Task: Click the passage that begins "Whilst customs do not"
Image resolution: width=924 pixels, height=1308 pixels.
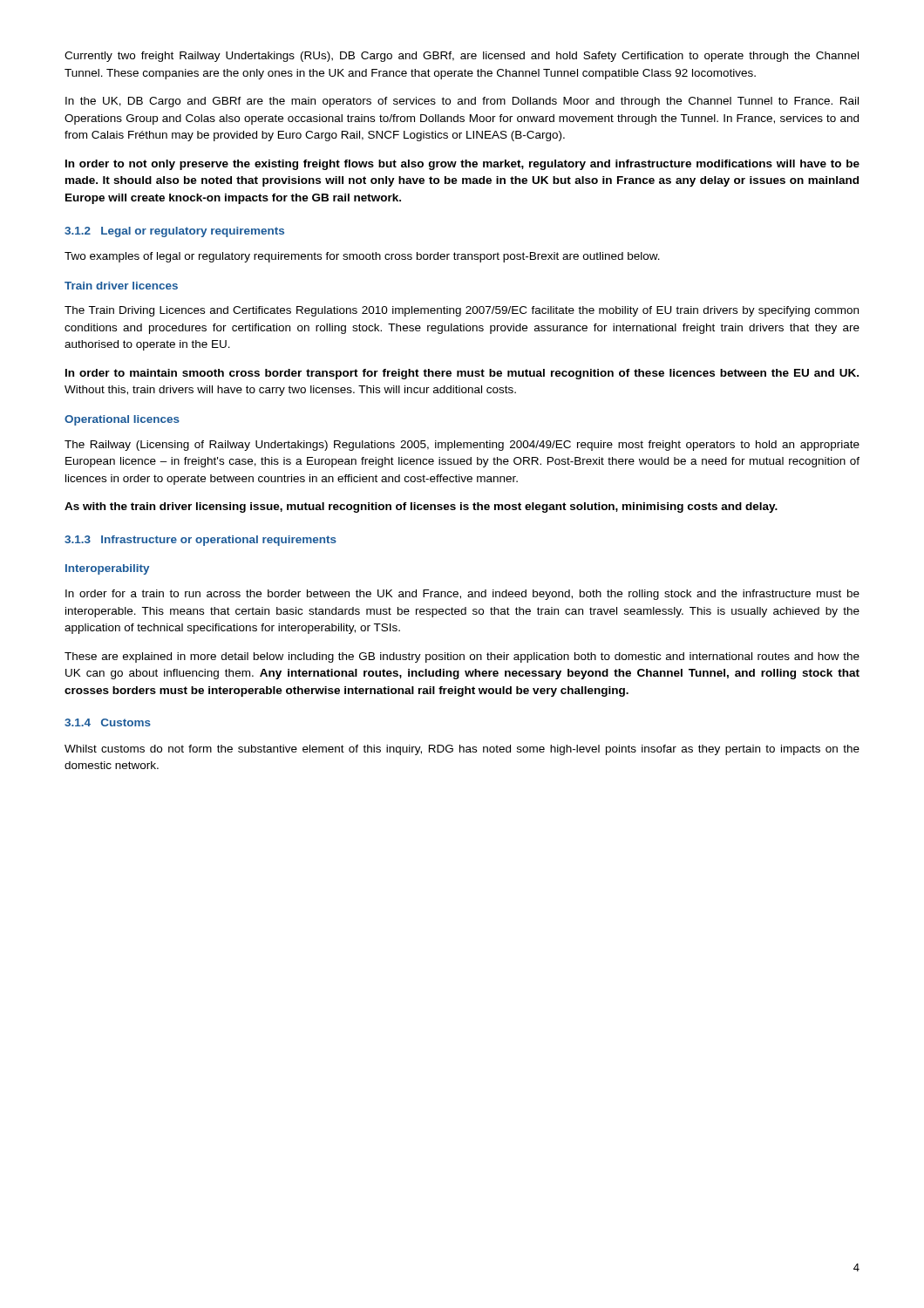Action: [462, 757]
